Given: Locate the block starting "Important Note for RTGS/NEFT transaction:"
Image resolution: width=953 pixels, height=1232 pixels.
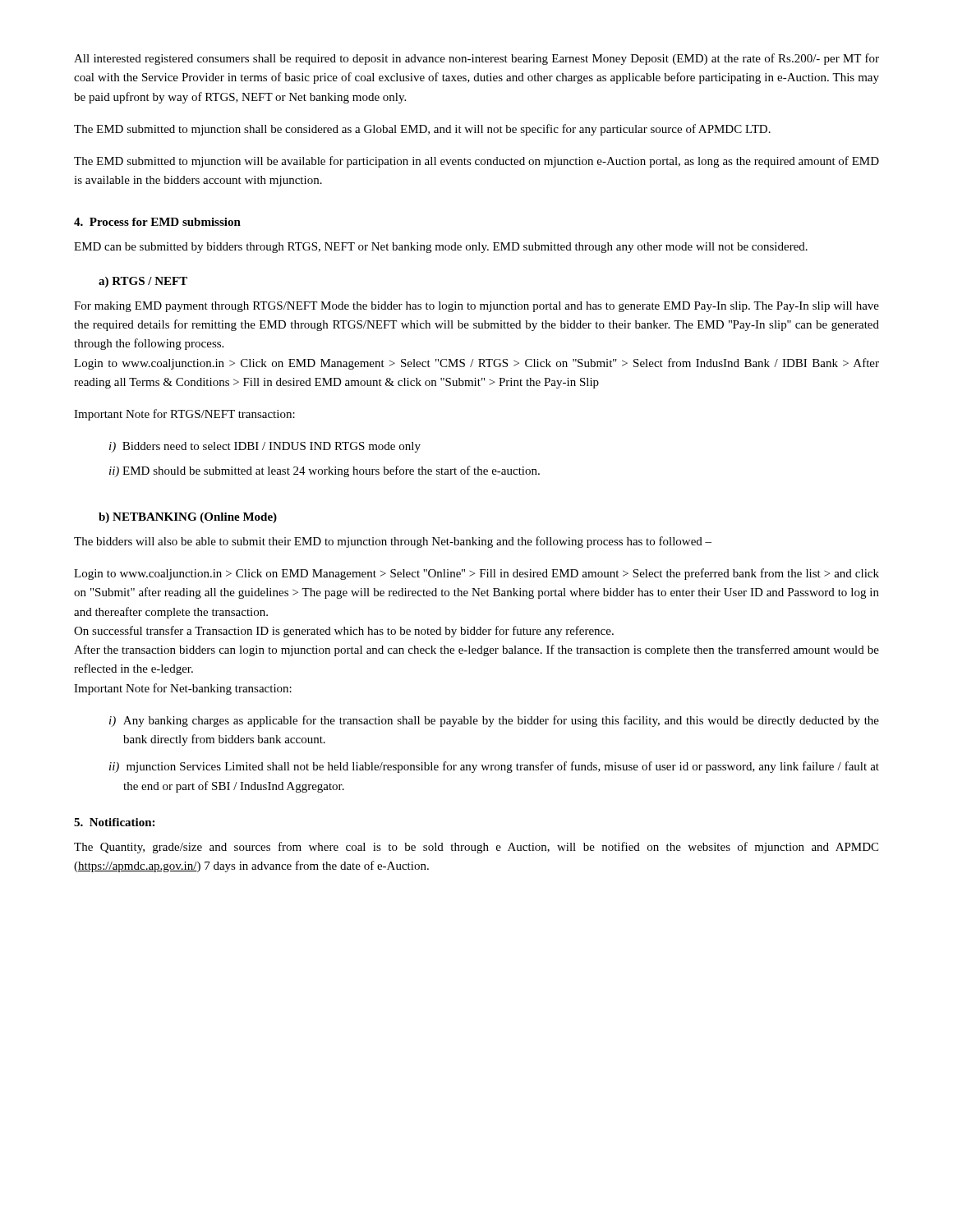Looking at the screenshot, I should coord(185,414).
